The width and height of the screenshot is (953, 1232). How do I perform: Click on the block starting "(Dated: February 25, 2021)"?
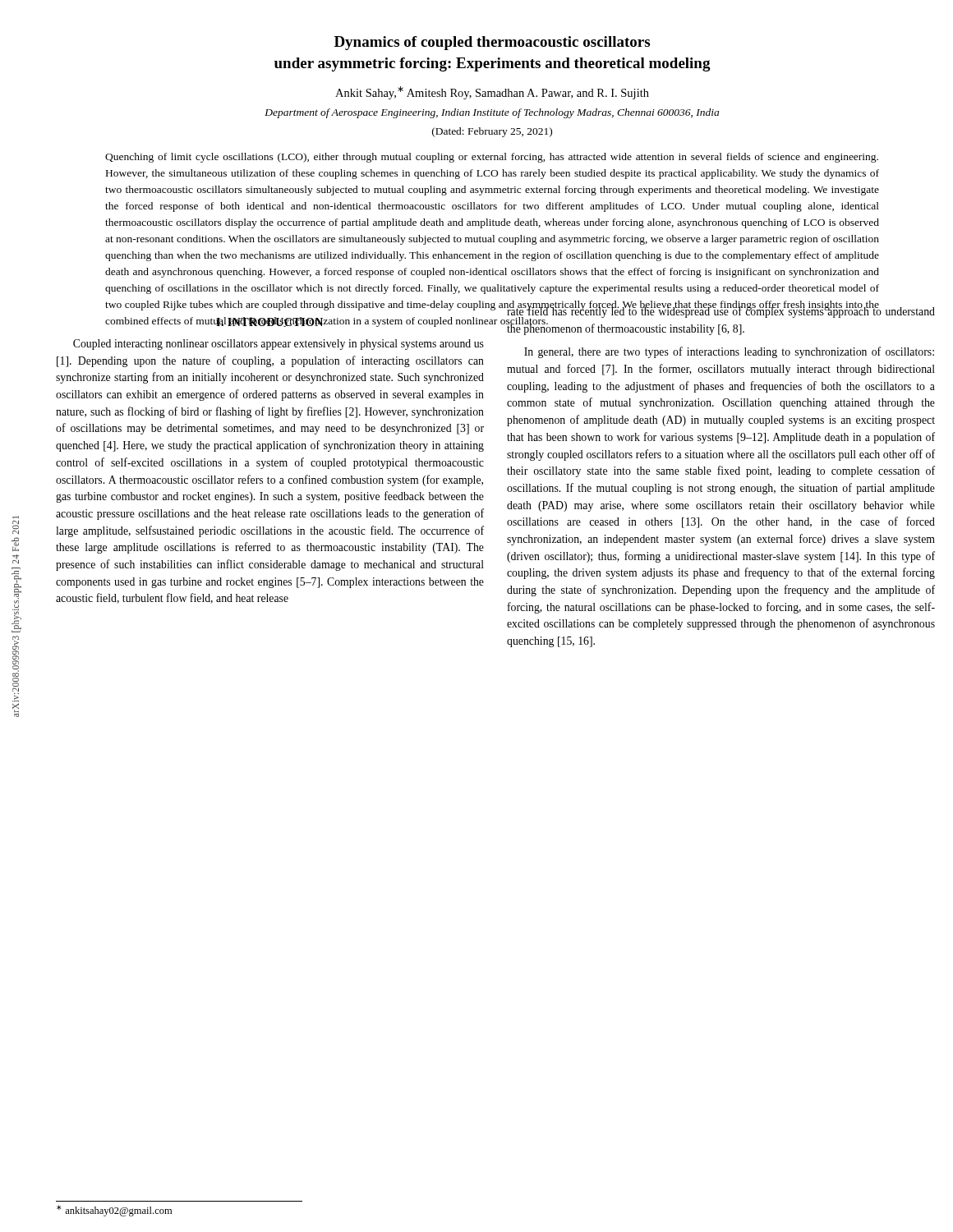[x=492, y=131]
